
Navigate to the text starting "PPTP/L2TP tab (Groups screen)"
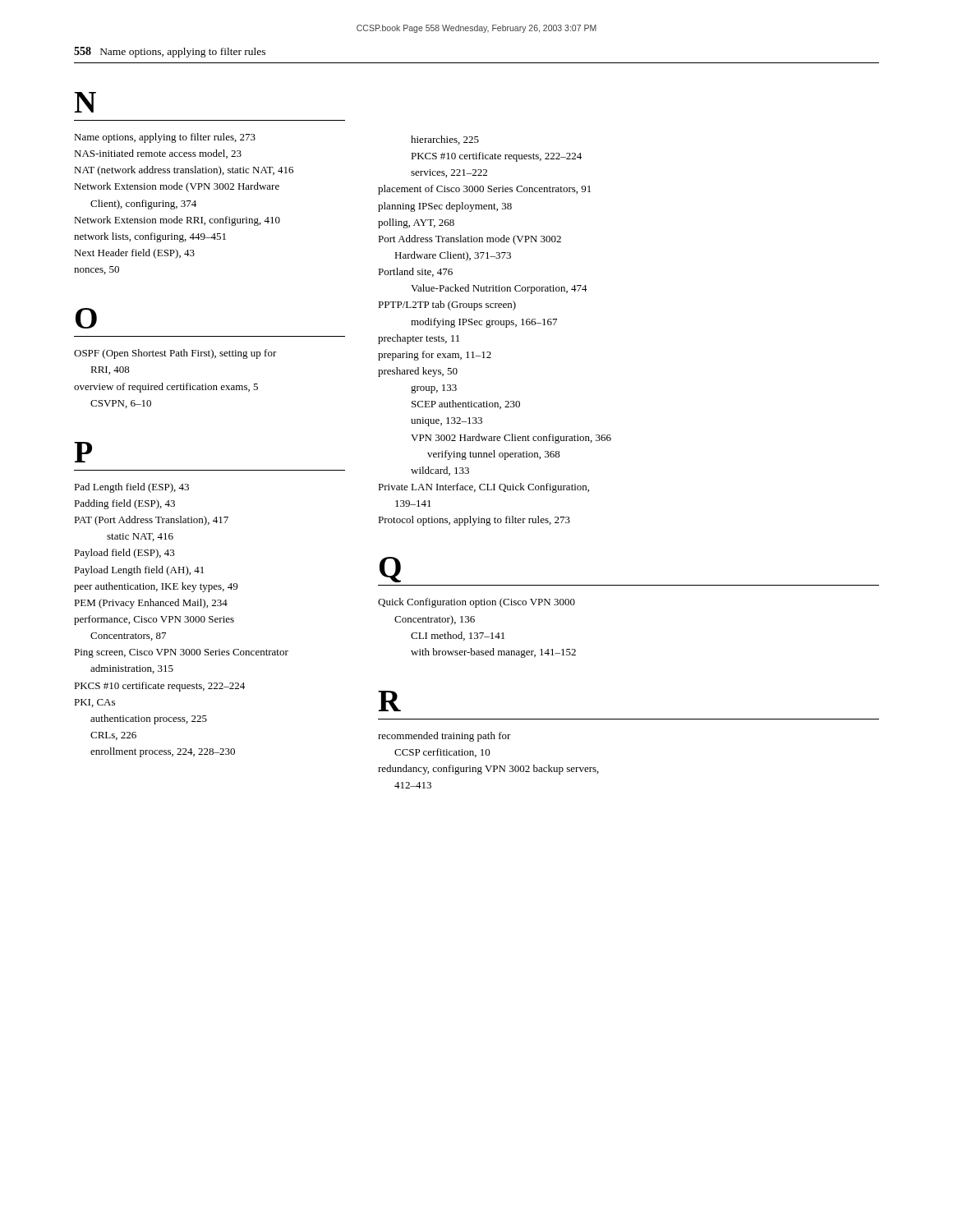(x=447, y=305)
